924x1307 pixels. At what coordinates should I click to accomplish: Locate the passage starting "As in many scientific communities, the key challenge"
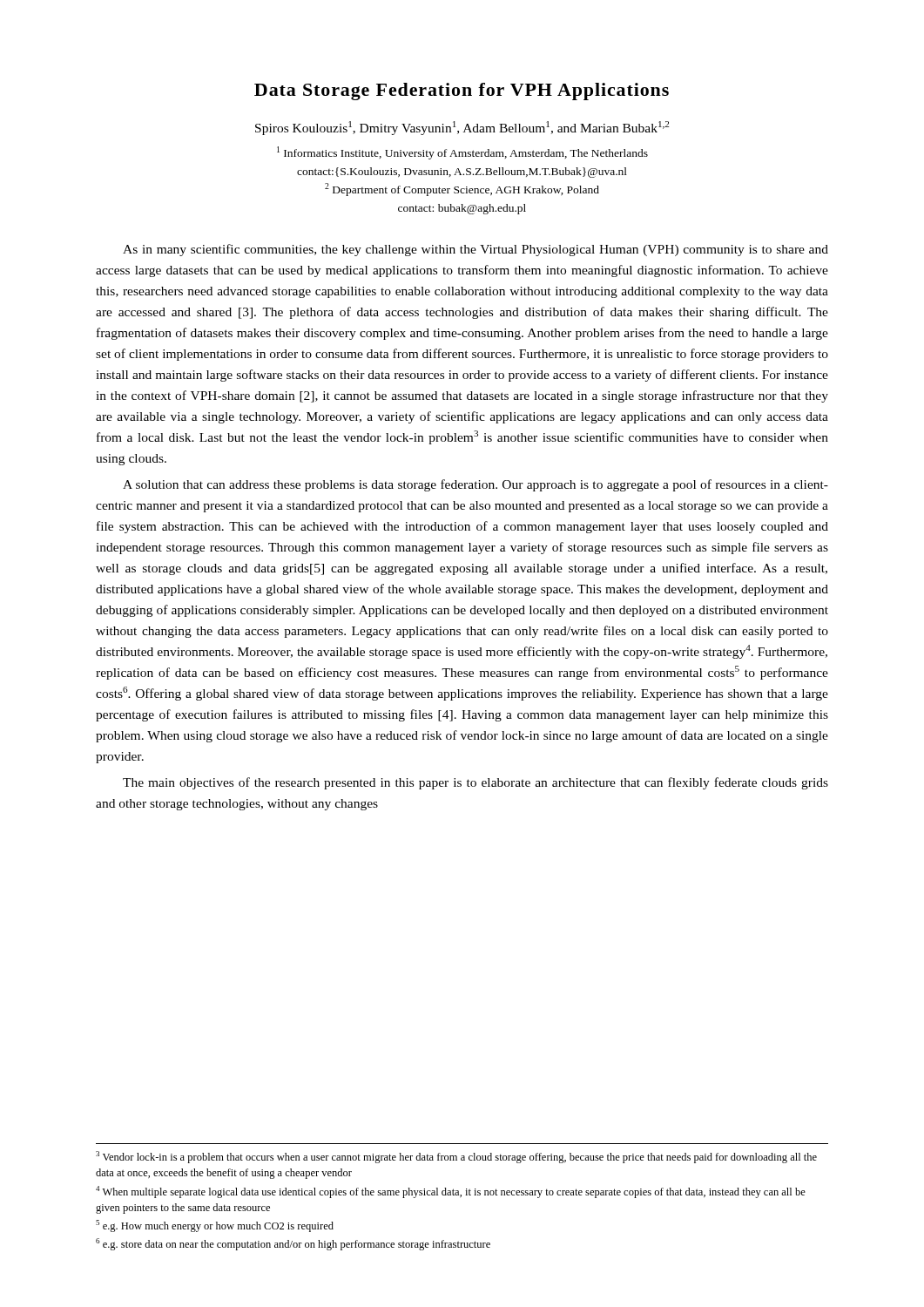462,526
